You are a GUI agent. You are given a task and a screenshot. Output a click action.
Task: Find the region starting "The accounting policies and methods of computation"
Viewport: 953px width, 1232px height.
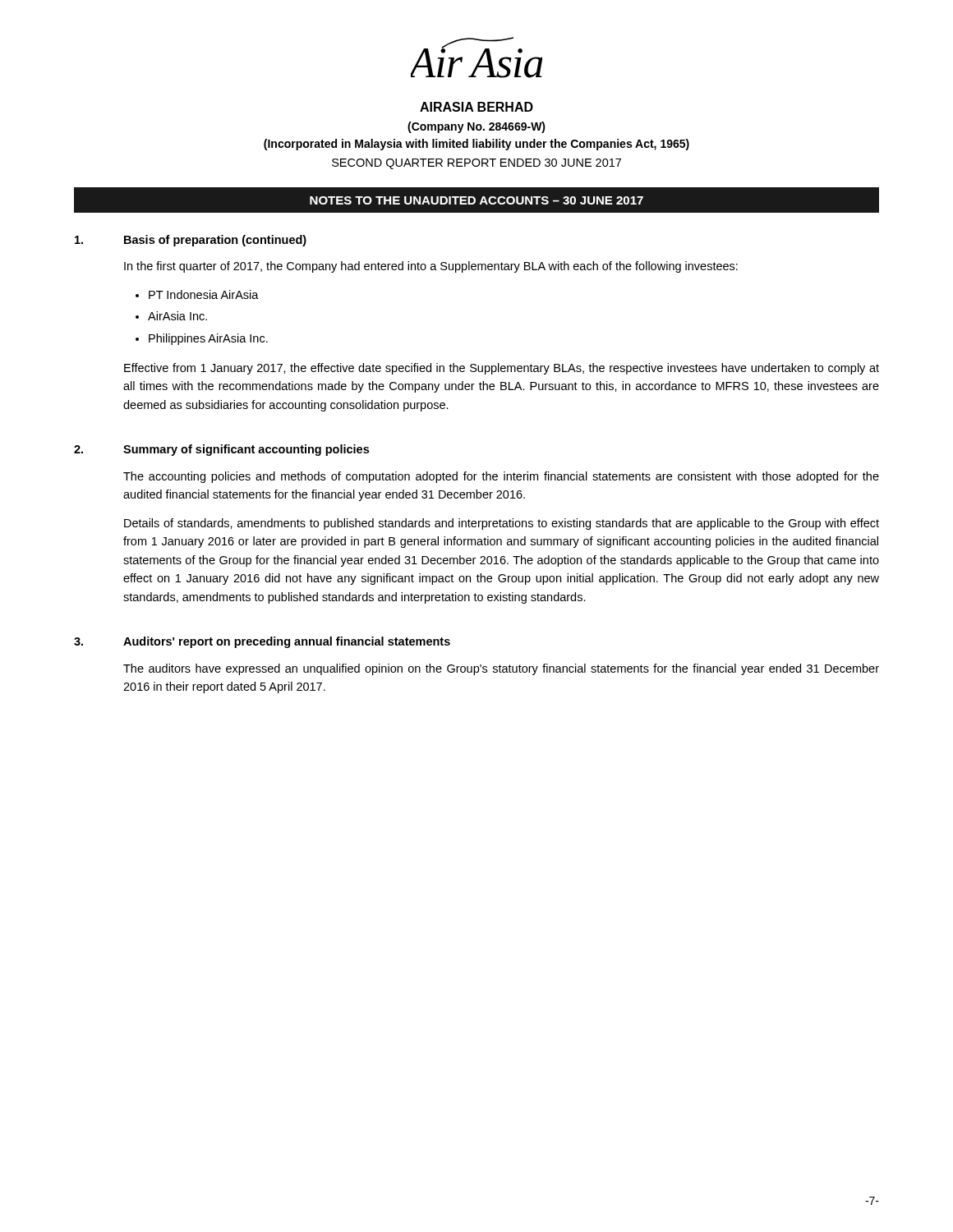pos(501,485)
